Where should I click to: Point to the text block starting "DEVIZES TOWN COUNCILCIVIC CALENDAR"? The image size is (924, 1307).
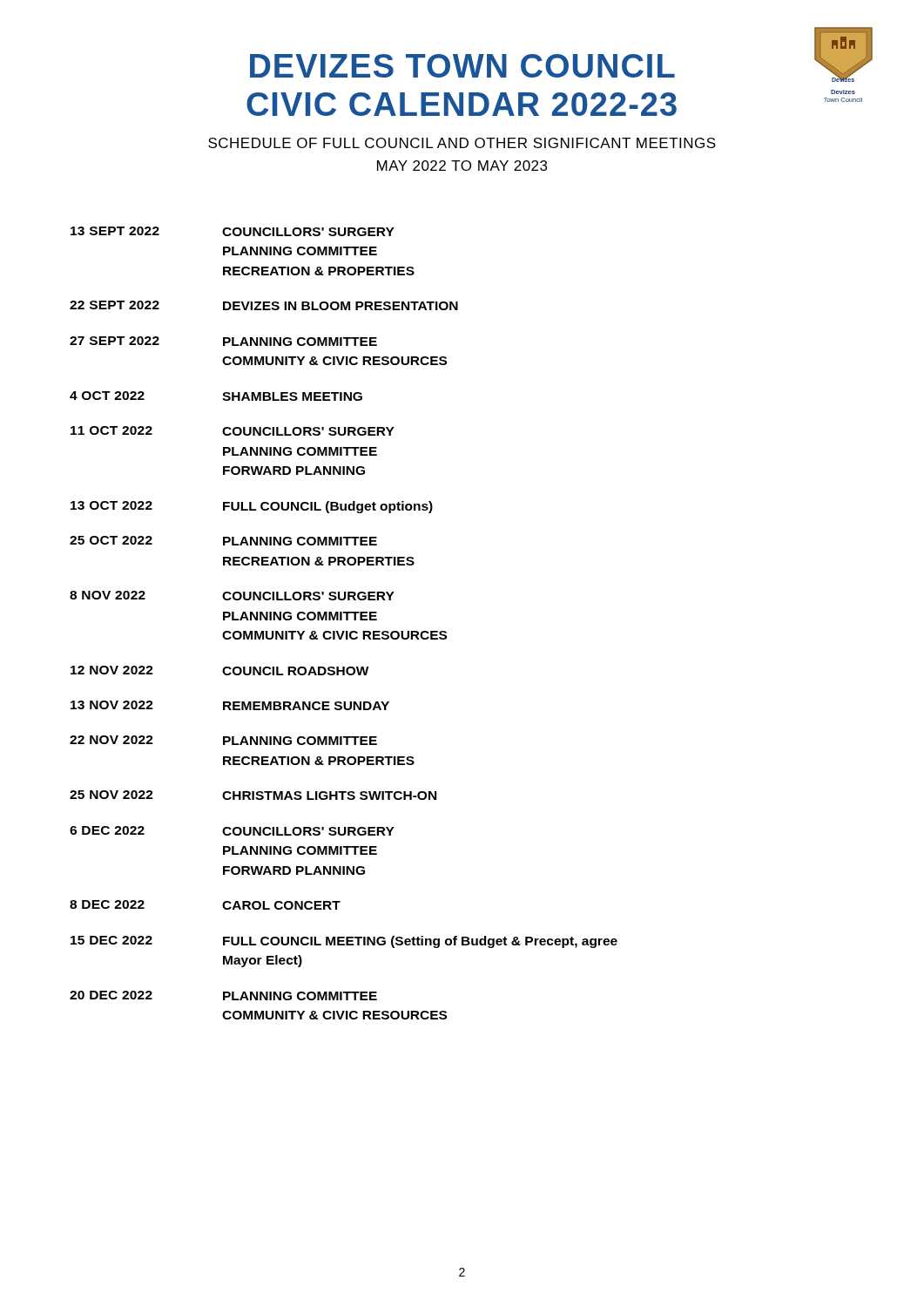click(x=462, y=113)
